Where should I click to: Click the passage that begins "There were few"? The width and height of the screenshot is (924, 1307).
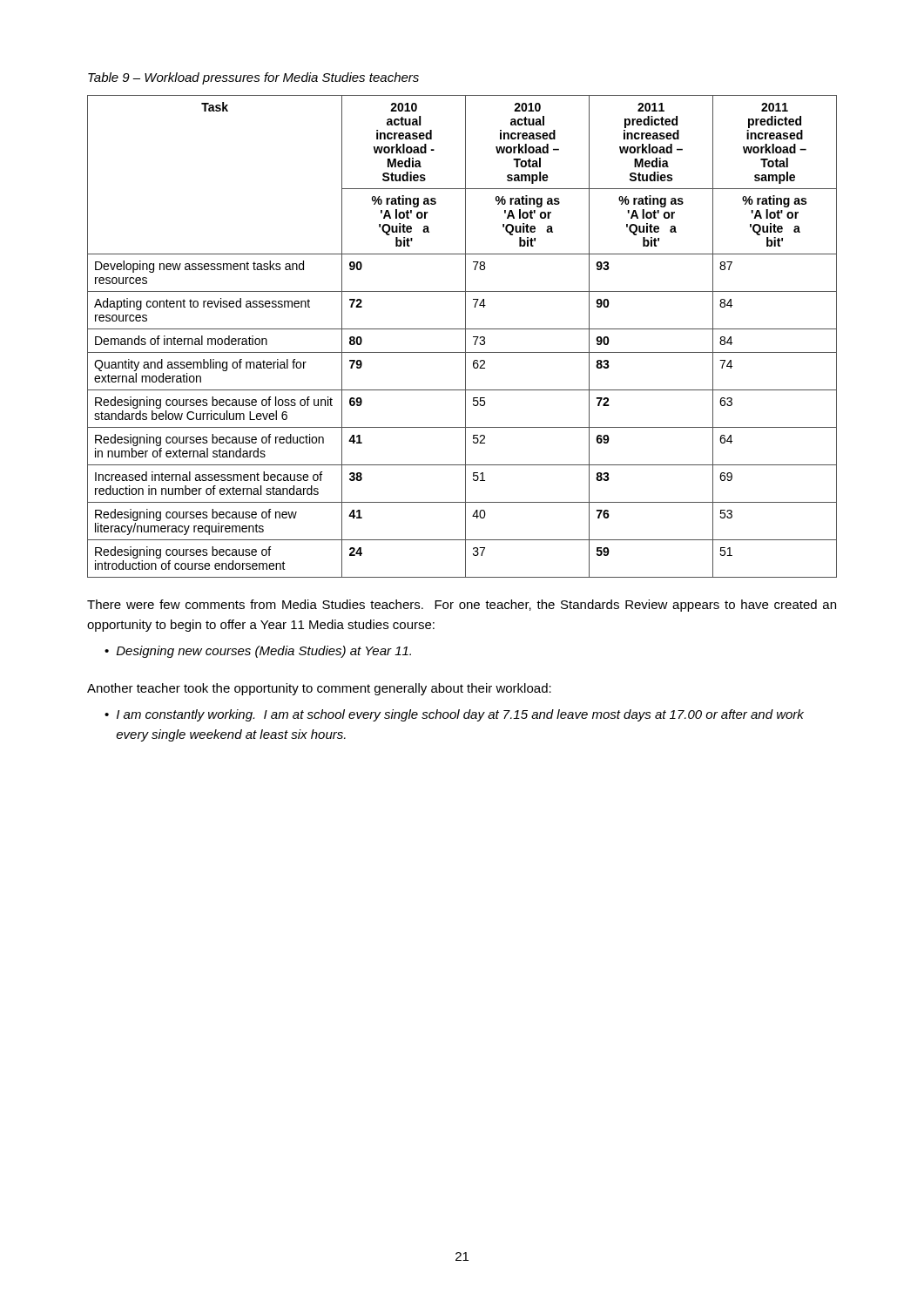point(462,614)
